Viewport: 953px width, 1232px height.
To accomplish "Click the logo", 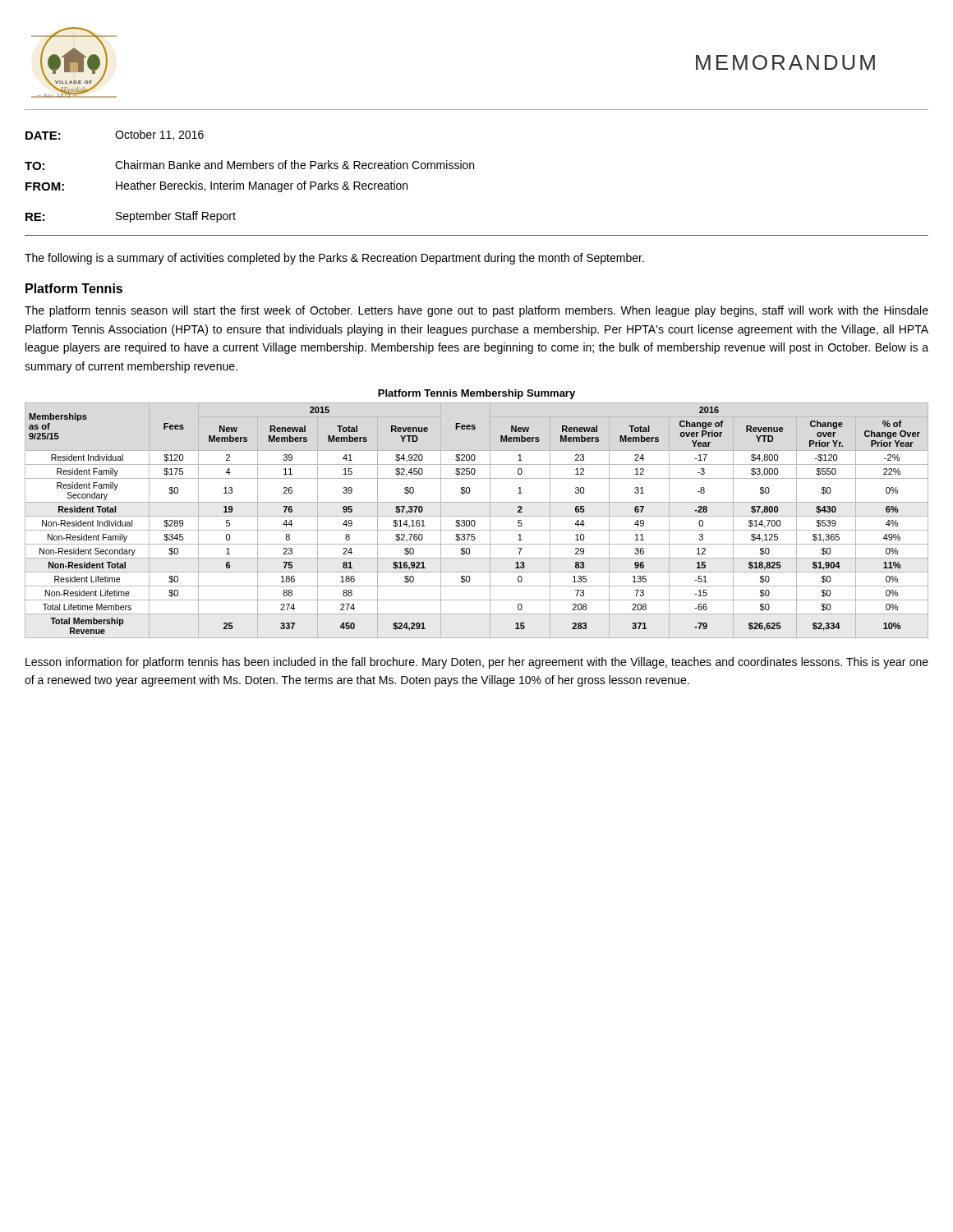I will pyautogui.click(x=476, y=63).
